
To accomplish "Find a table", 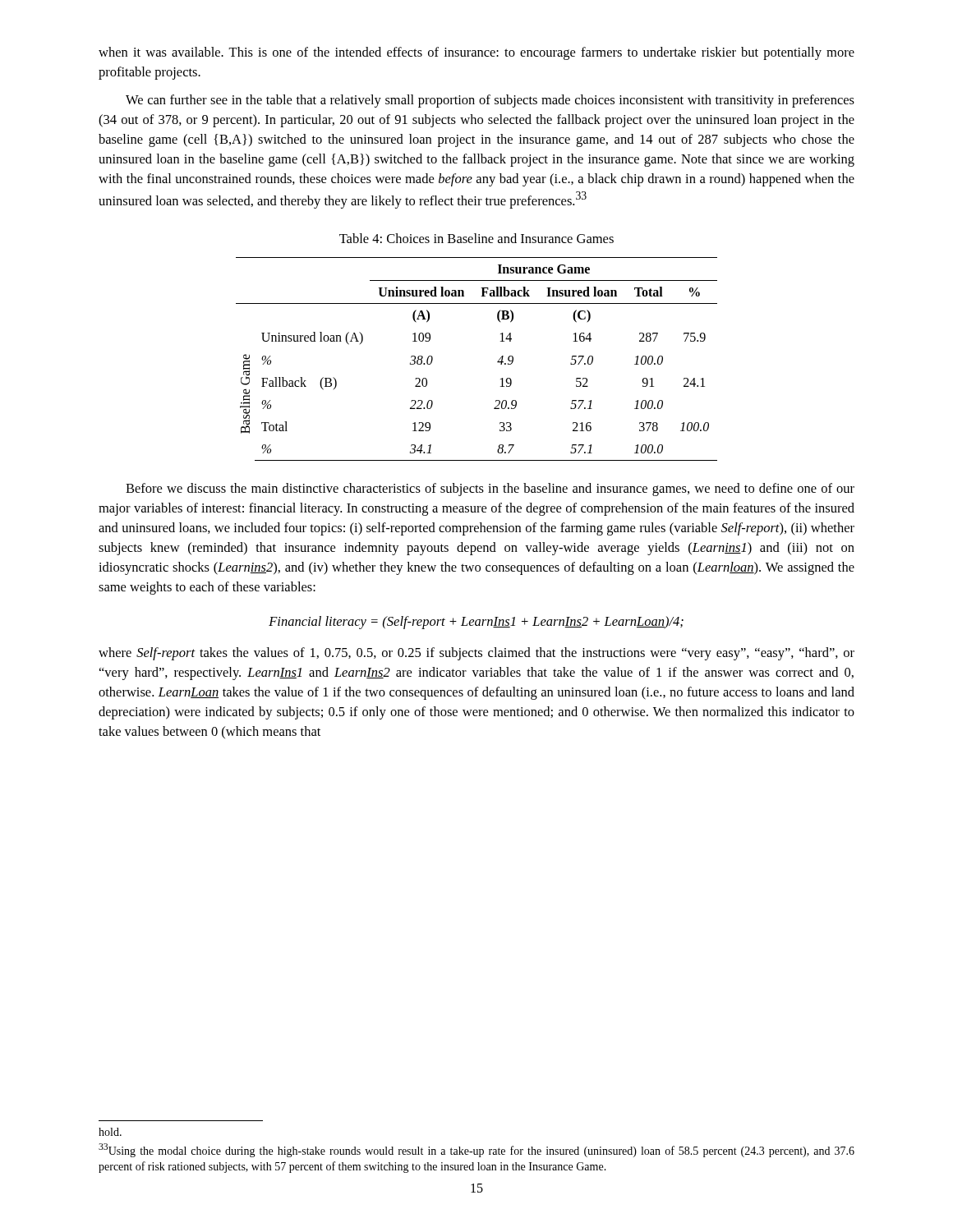I will (x=476, y=359).
